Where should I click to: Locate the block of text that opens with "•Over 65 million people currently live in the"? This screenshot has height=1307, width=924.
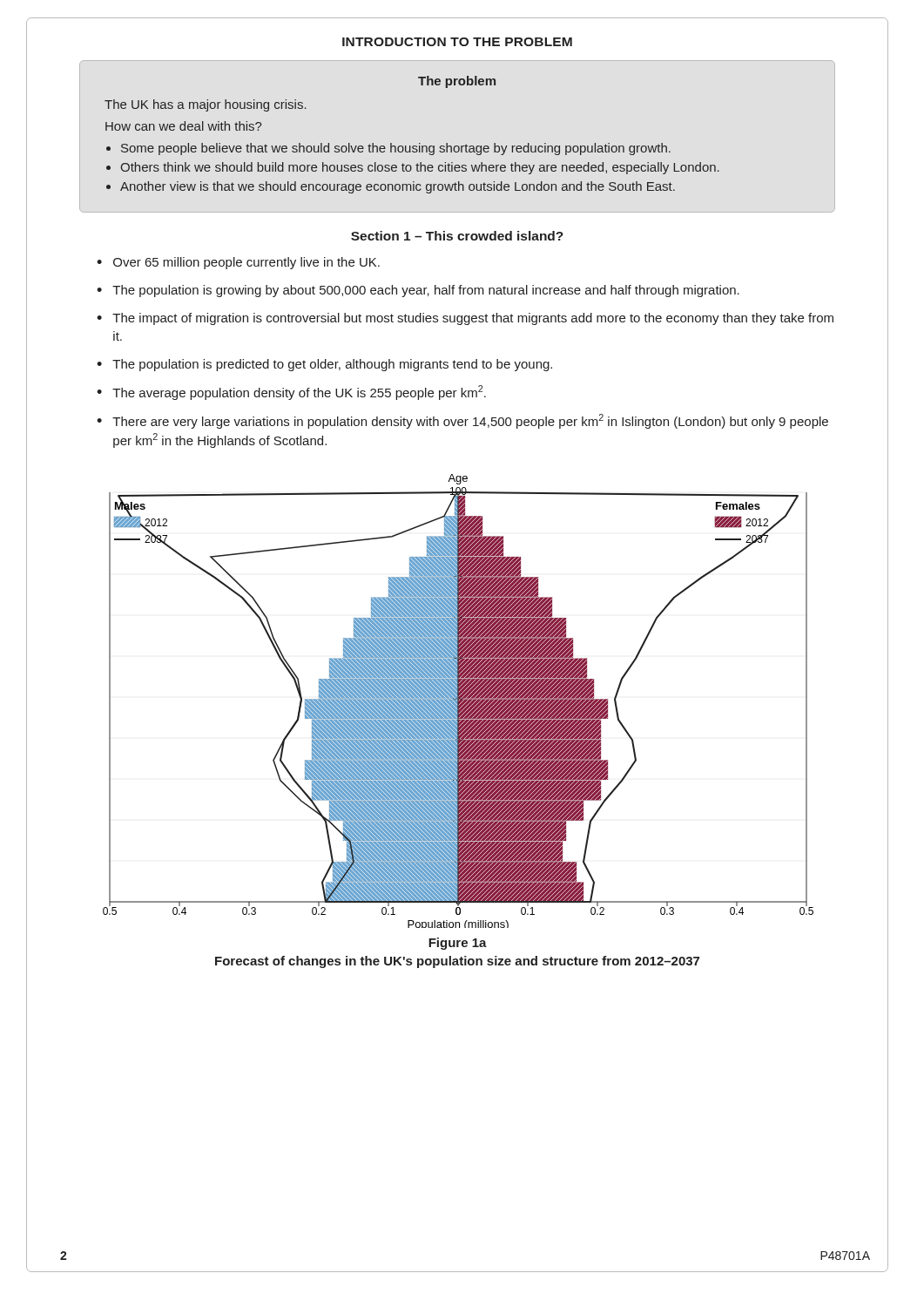tap(239, 262)
